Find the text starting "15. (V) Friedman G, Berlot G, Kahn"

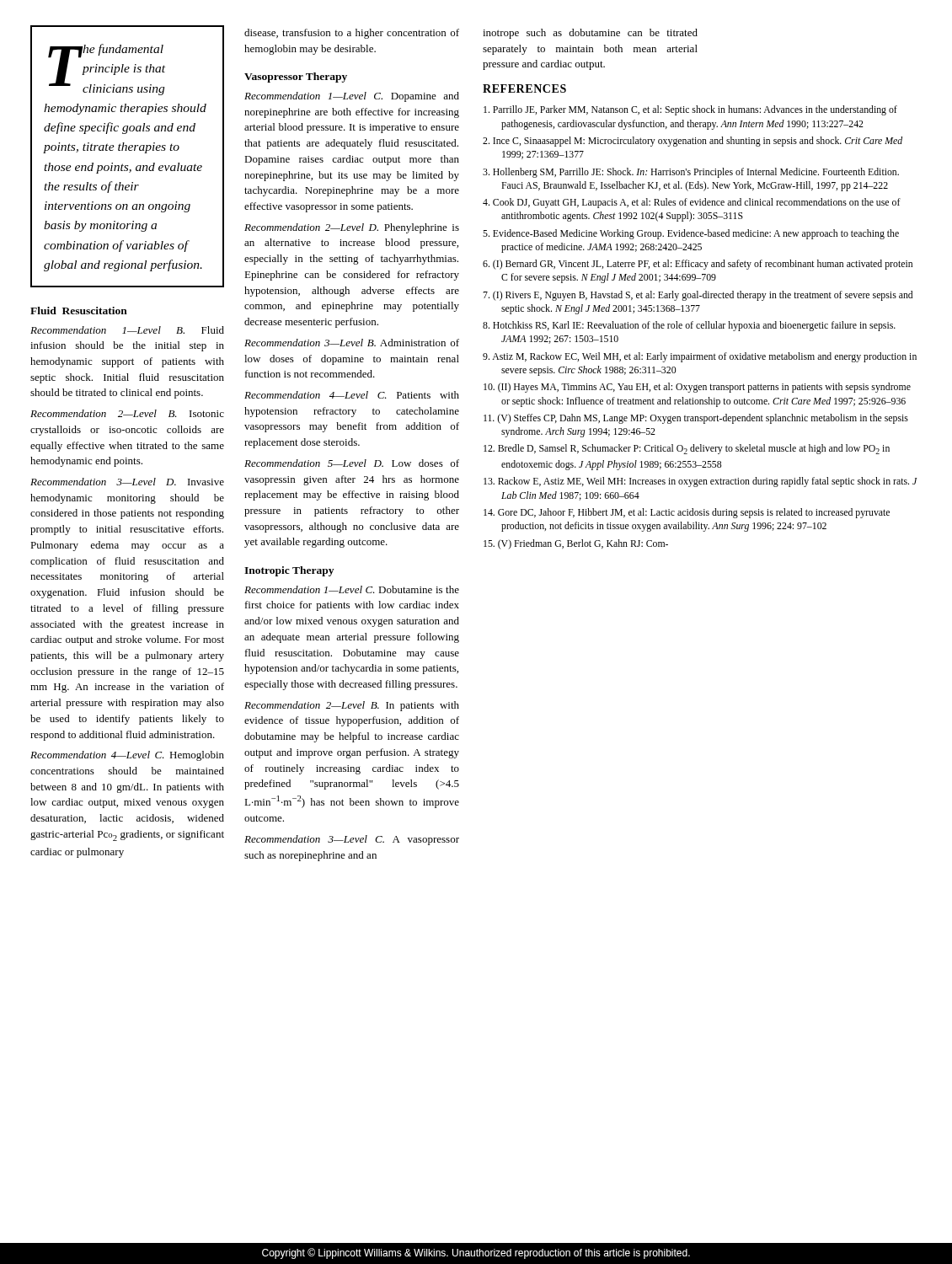click(576, 543)
